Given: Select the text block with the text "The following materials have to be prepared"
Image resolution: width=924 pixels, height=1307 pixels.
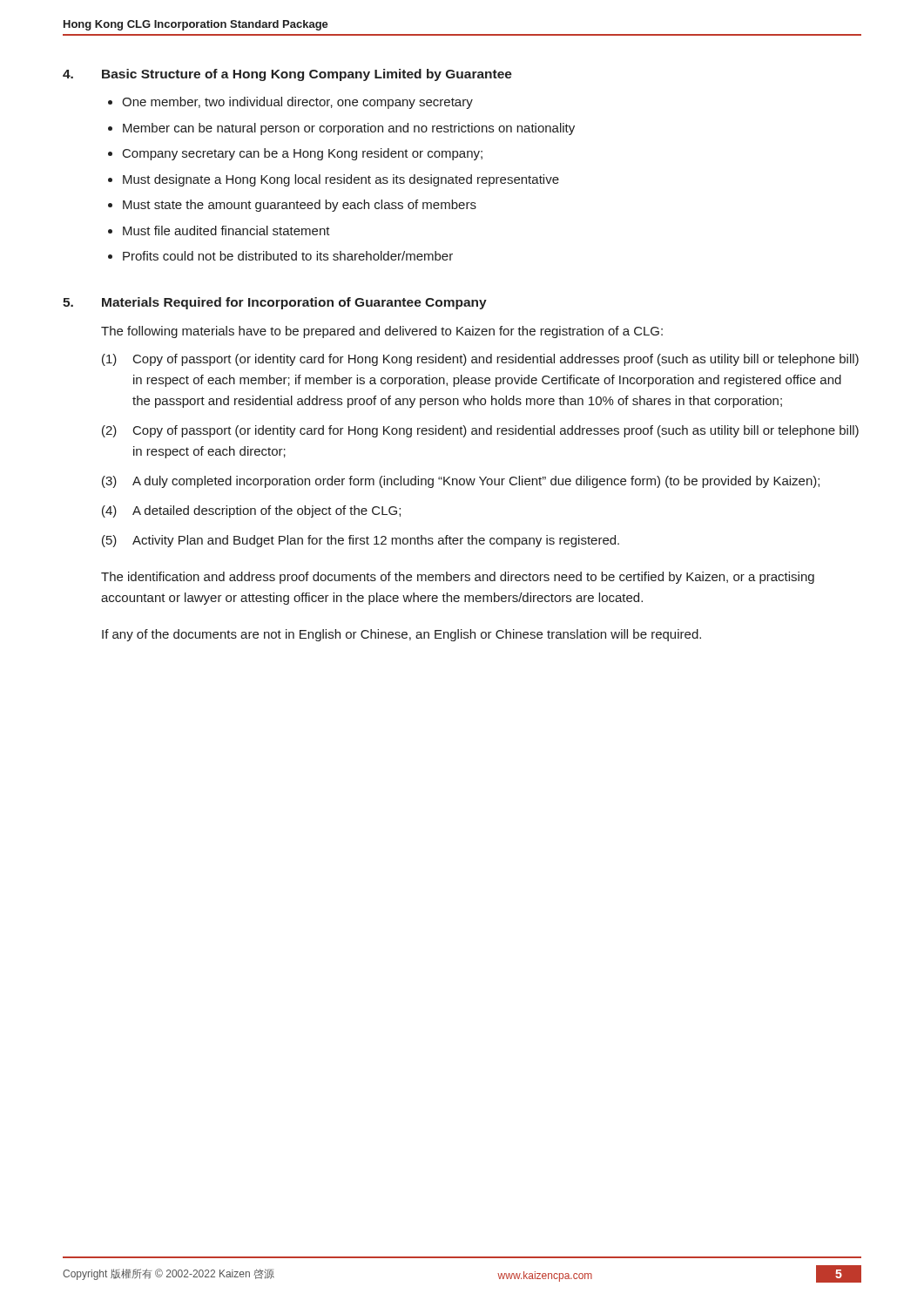Looking at the screenshot, I should click(382, 330).
